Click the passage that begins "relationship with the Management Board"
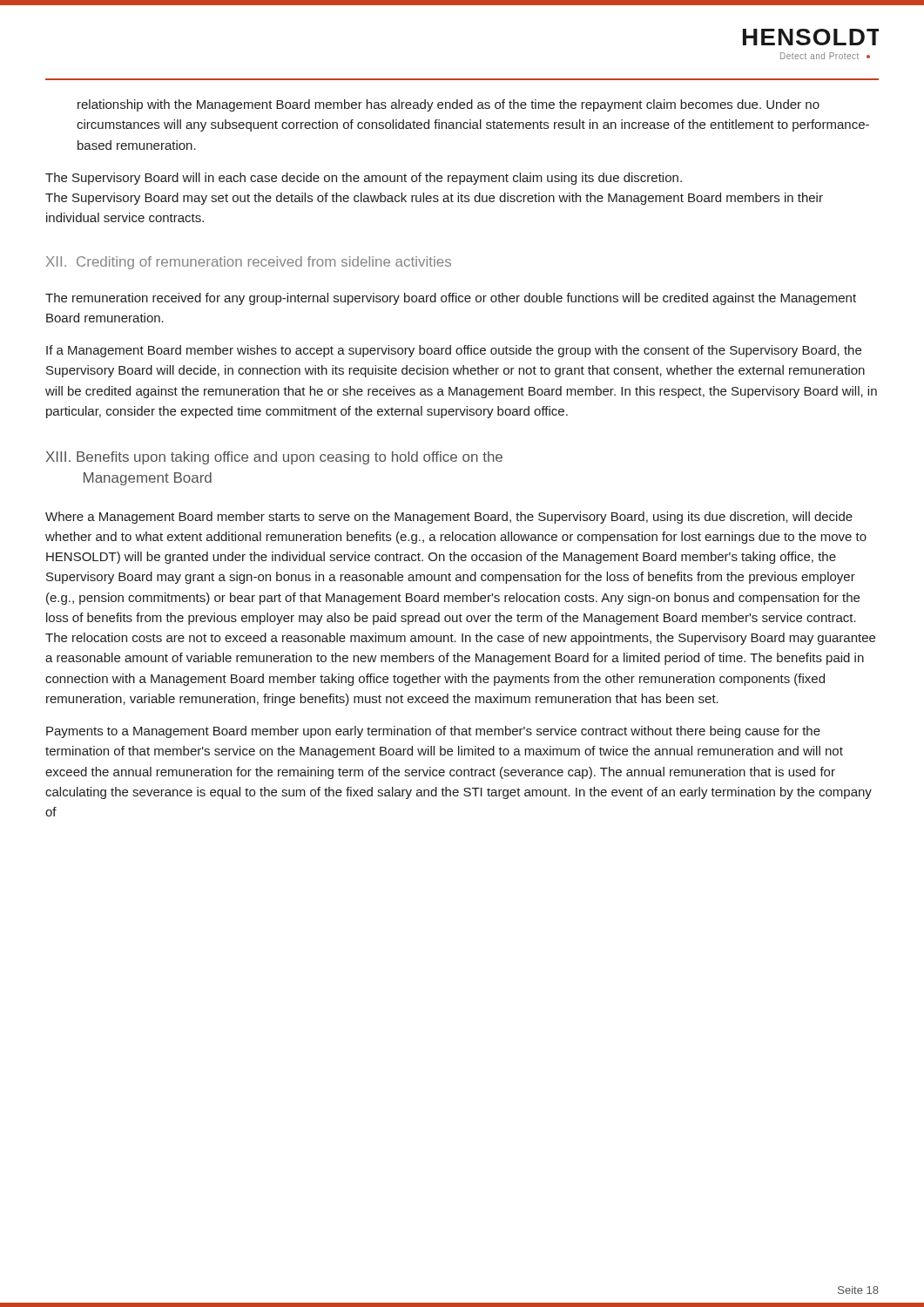 coord(473,124)
